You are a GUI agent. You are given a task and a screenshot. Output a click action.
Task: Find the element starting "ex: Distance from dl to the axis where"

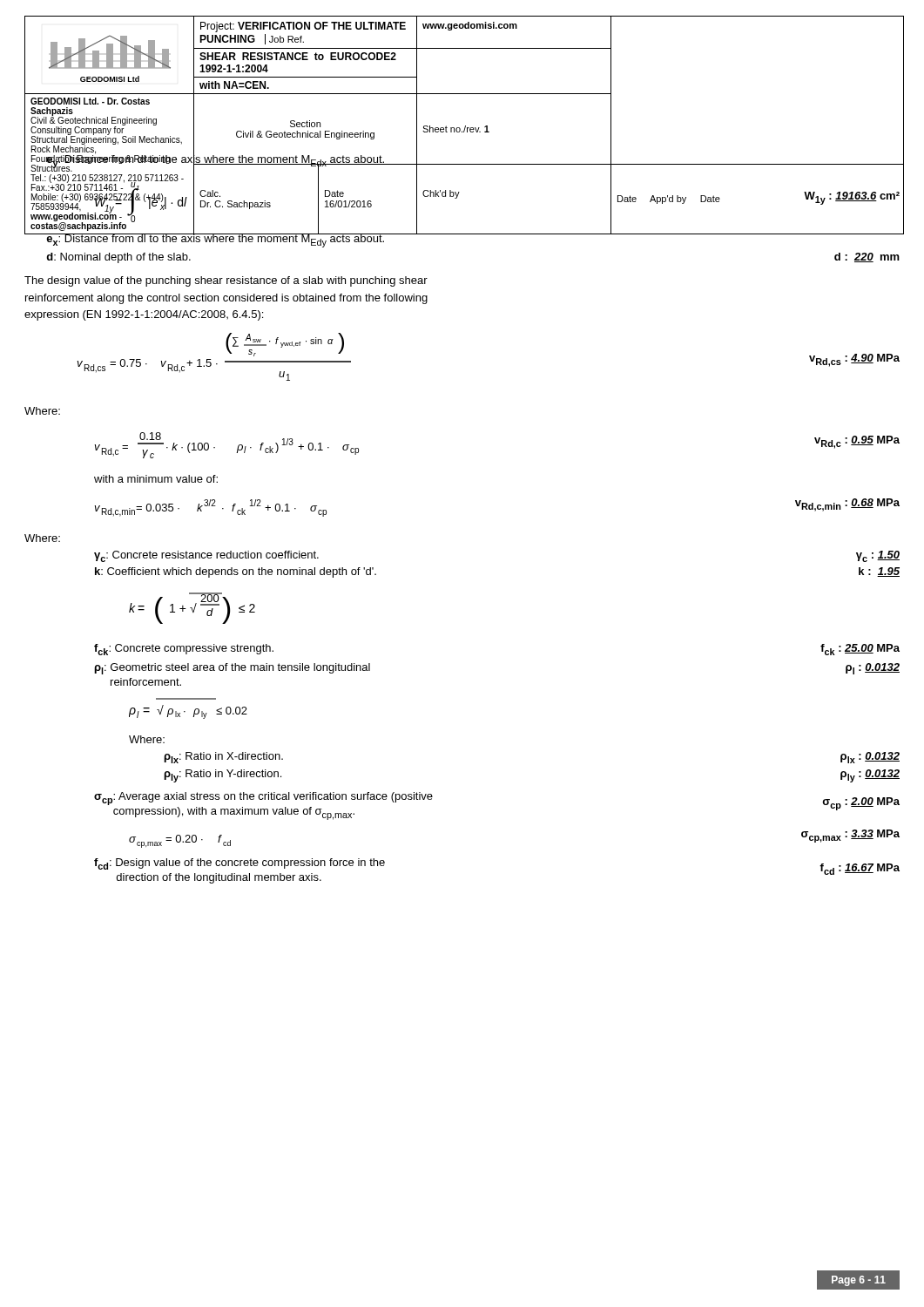point(205,239)
